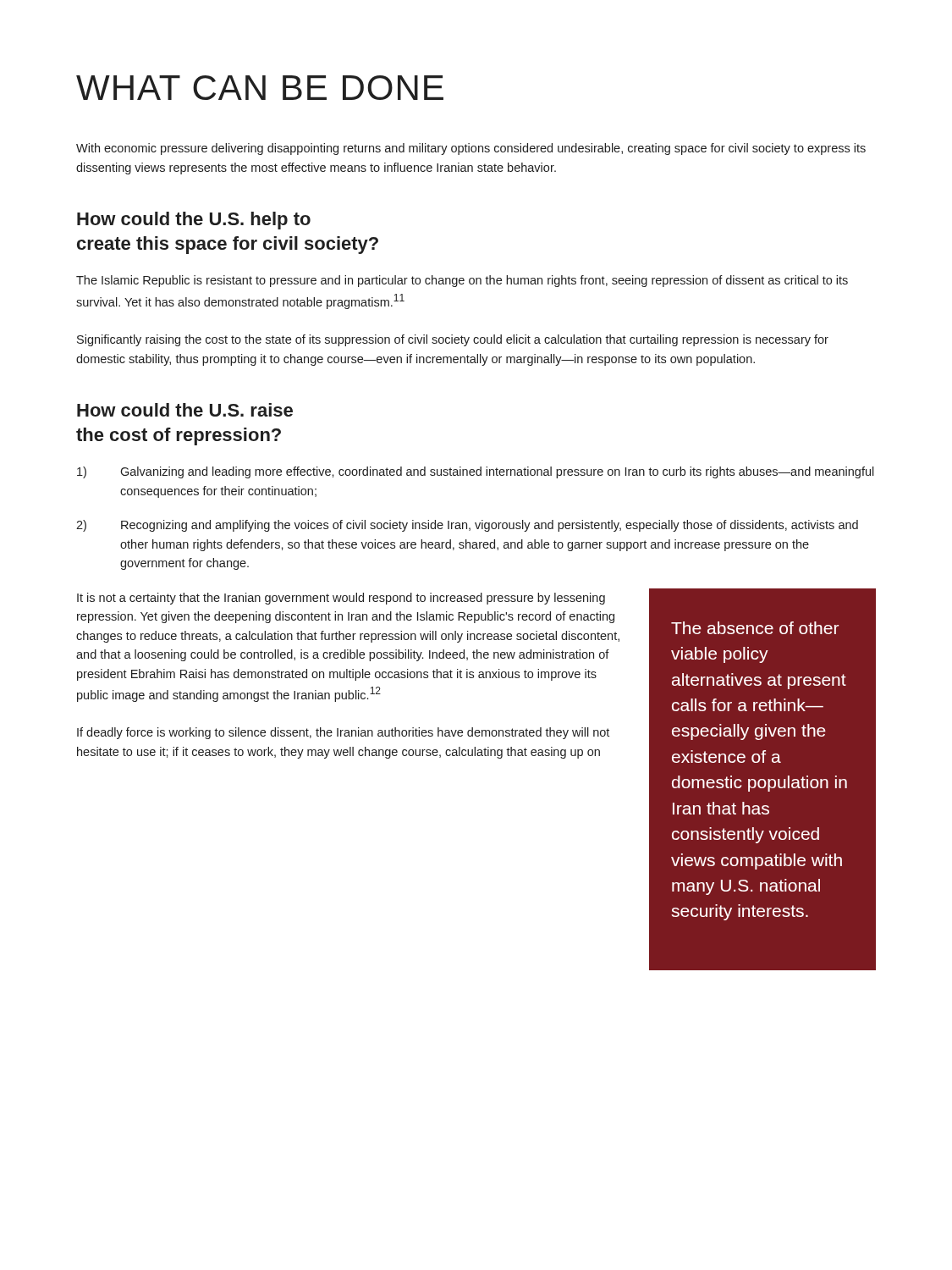Screen dimensions: 1270x952
Task: Click on the text block that says "With economic pressure delivering"
Action: pyautogui.click(x=471, y=158)
